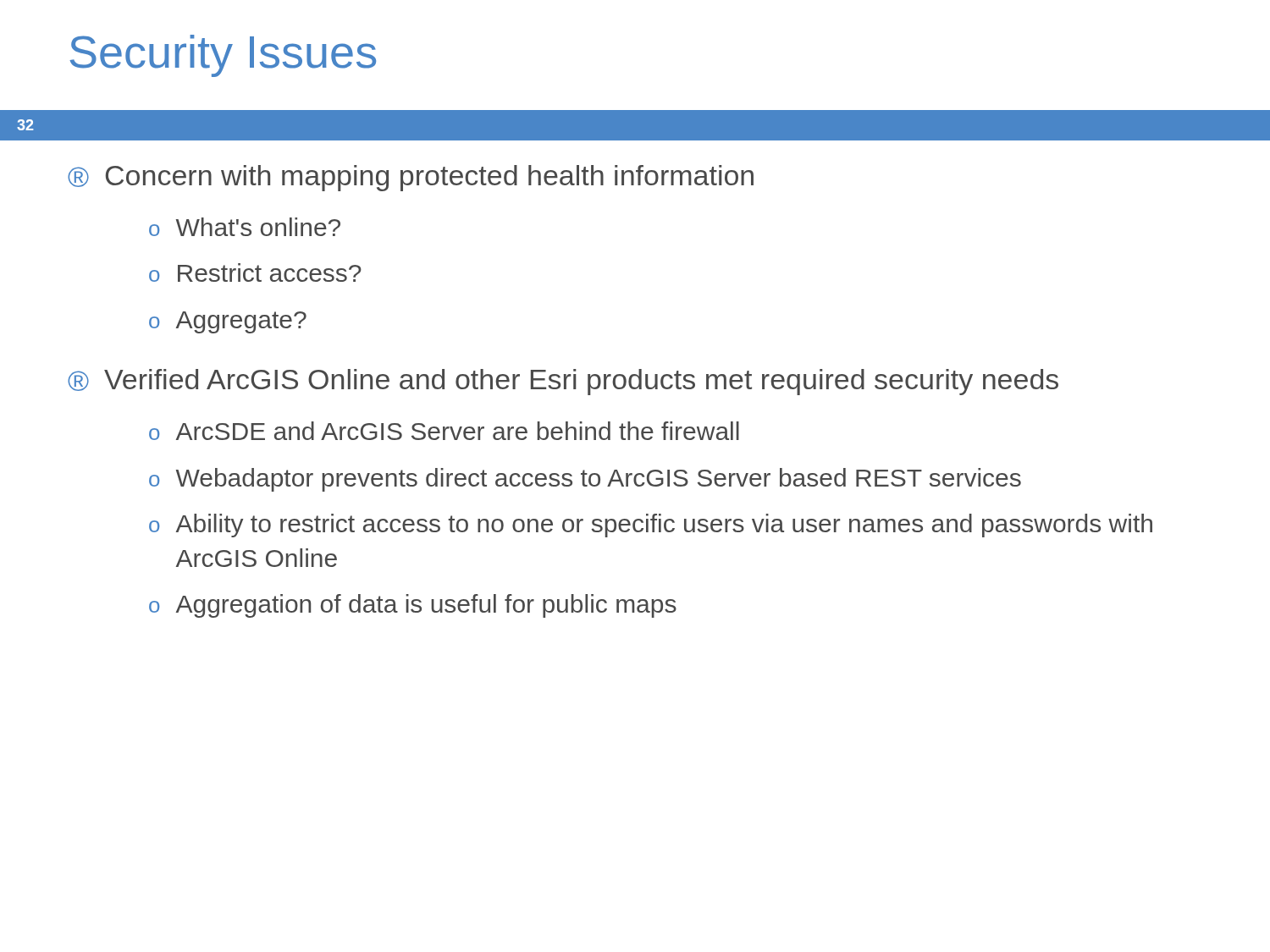Select the block starting "o Aggregation of data is"
1270x952 pixels.
[x=675, y=605]
